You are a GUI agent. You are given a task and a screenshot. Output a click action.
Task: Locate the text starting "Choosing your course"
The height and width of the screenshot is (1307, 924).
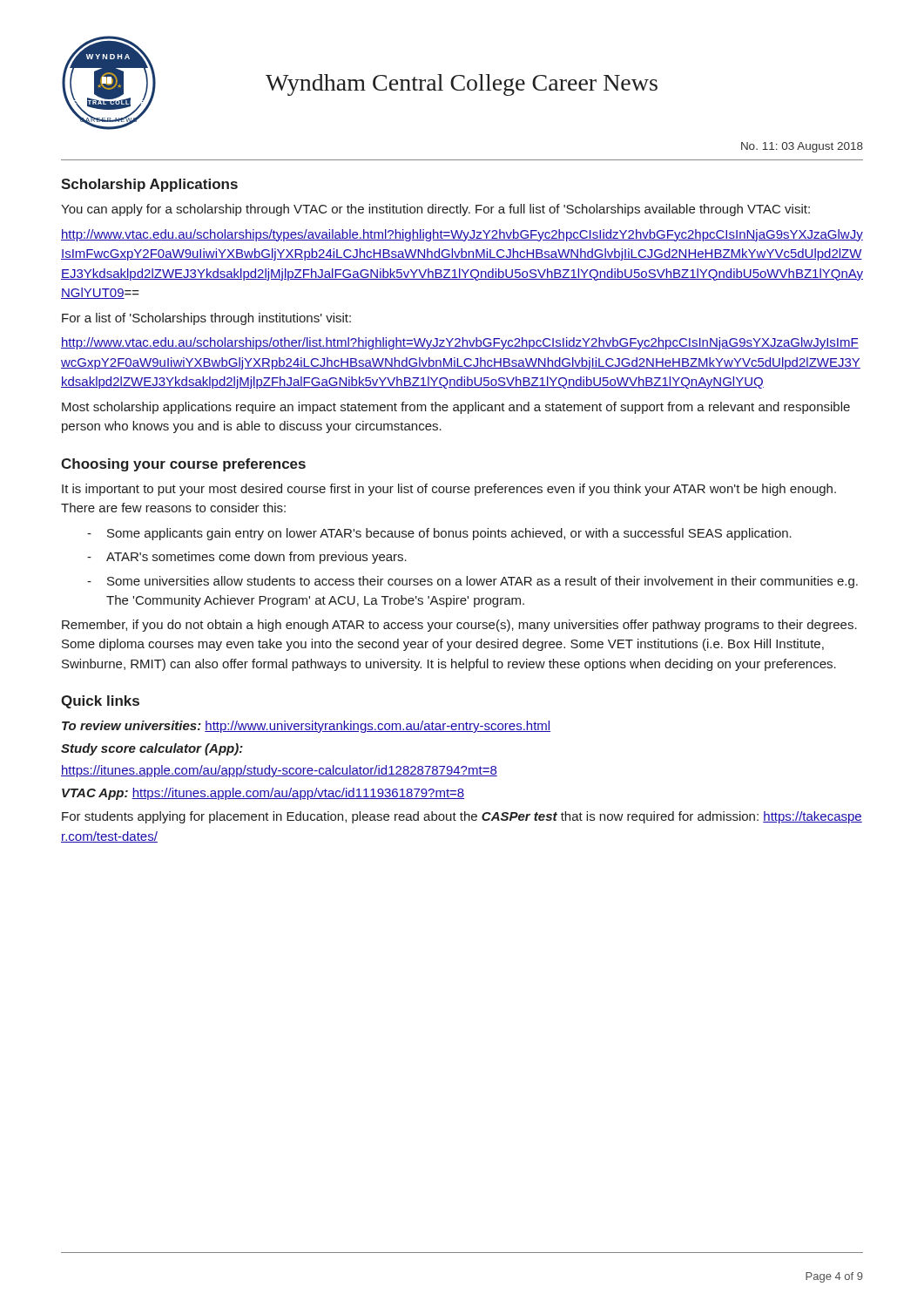coord(184,464)
